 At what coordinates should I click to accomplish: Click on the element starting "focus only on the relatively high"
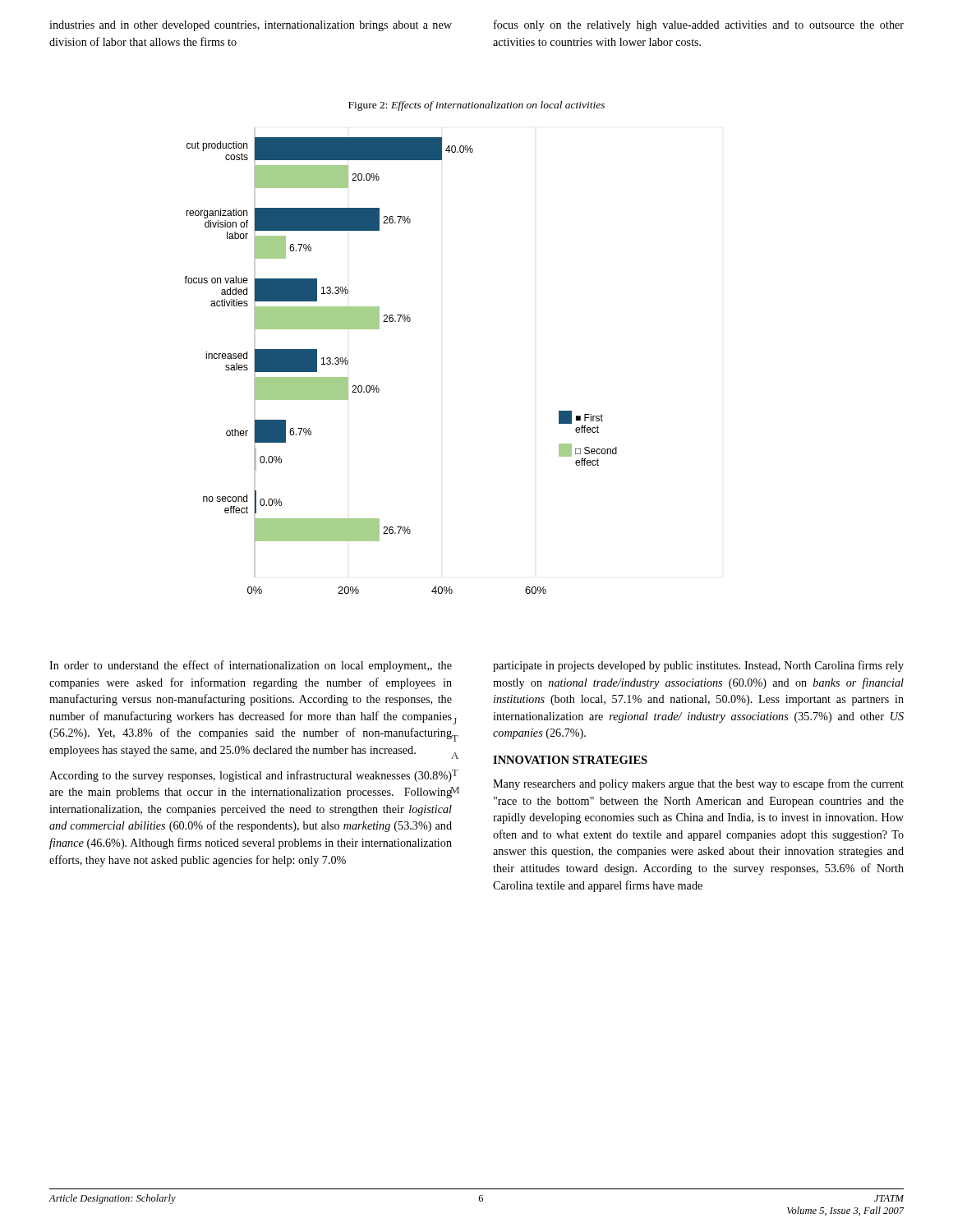coord(698,33)
